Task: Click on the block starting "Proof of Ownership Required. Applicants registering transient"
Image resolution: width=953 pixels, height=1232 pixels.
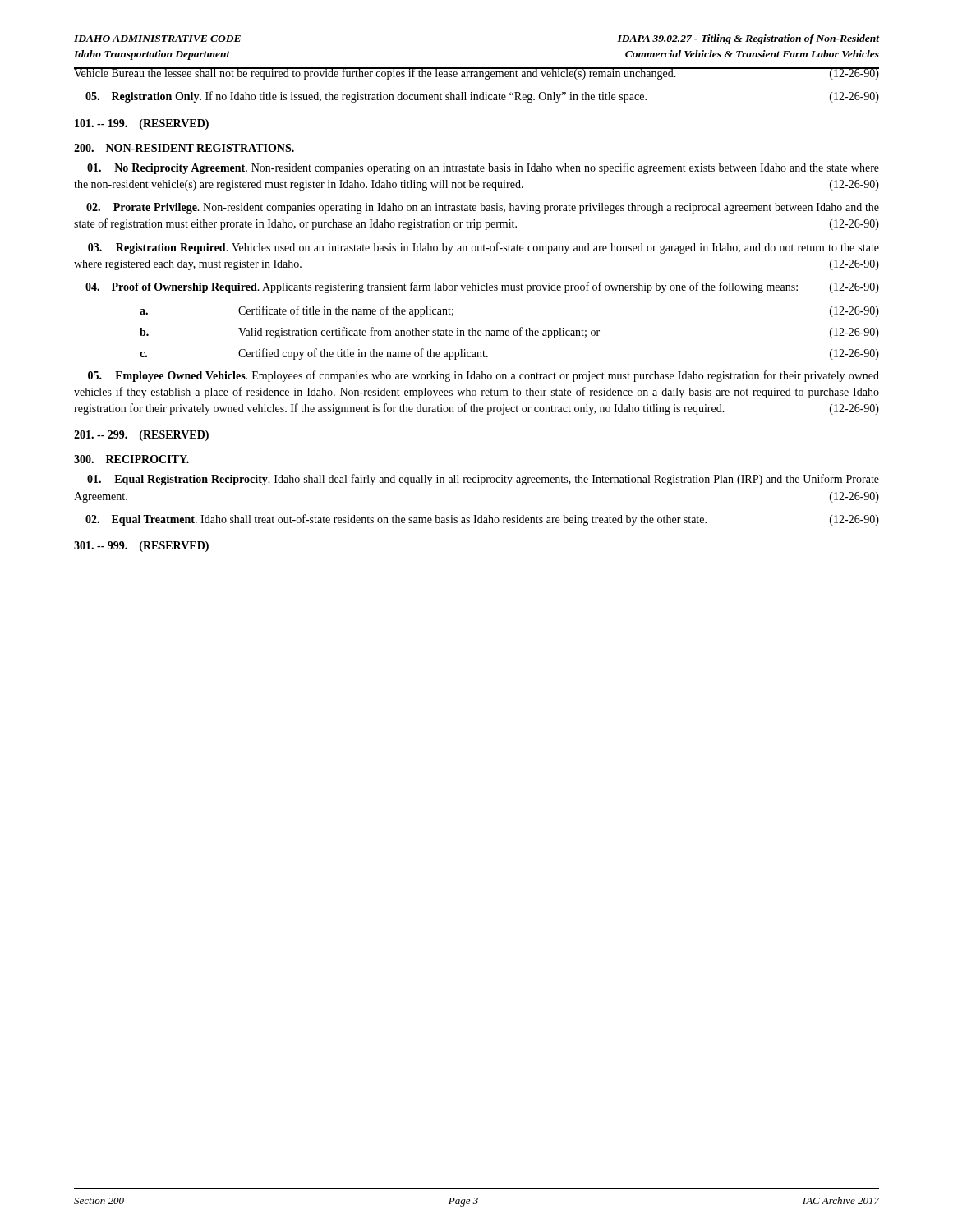Action: pyautogui.click(x=476, y=288)
